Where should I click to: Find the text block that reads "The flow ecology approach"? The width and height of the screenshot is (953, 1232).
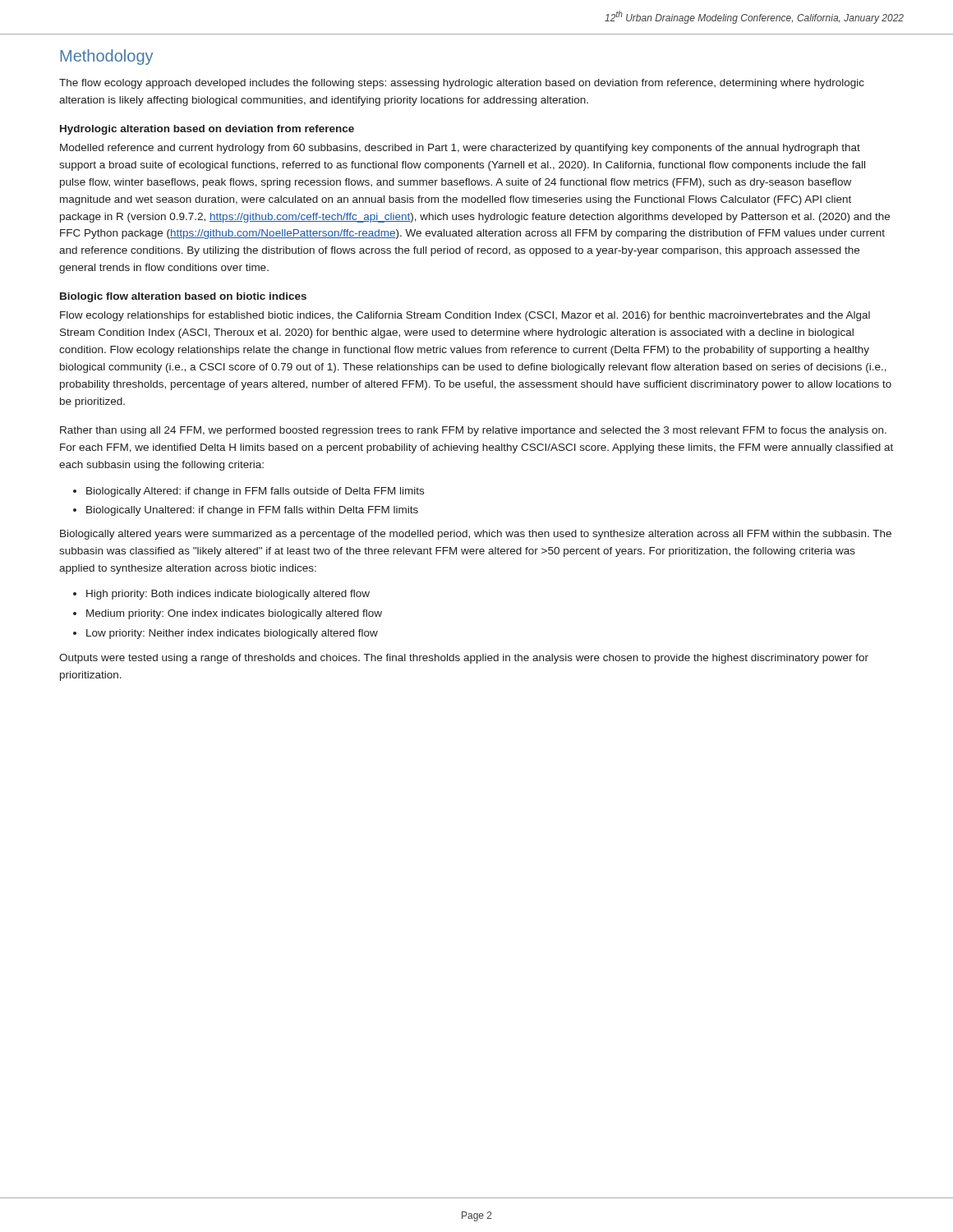click(x=462, y=91)
